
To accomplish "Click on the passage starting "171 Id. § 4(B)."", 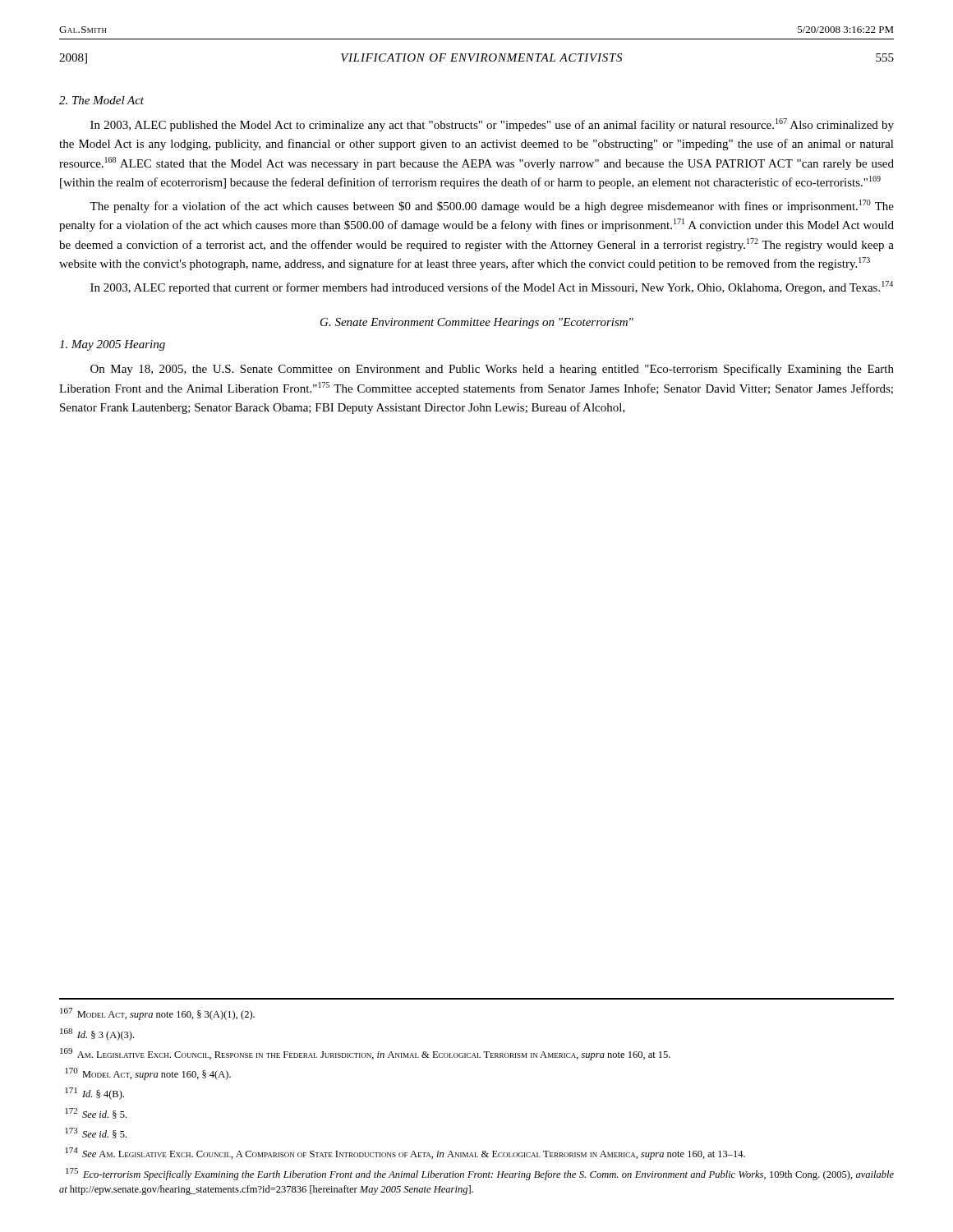I will point(92,1093).
